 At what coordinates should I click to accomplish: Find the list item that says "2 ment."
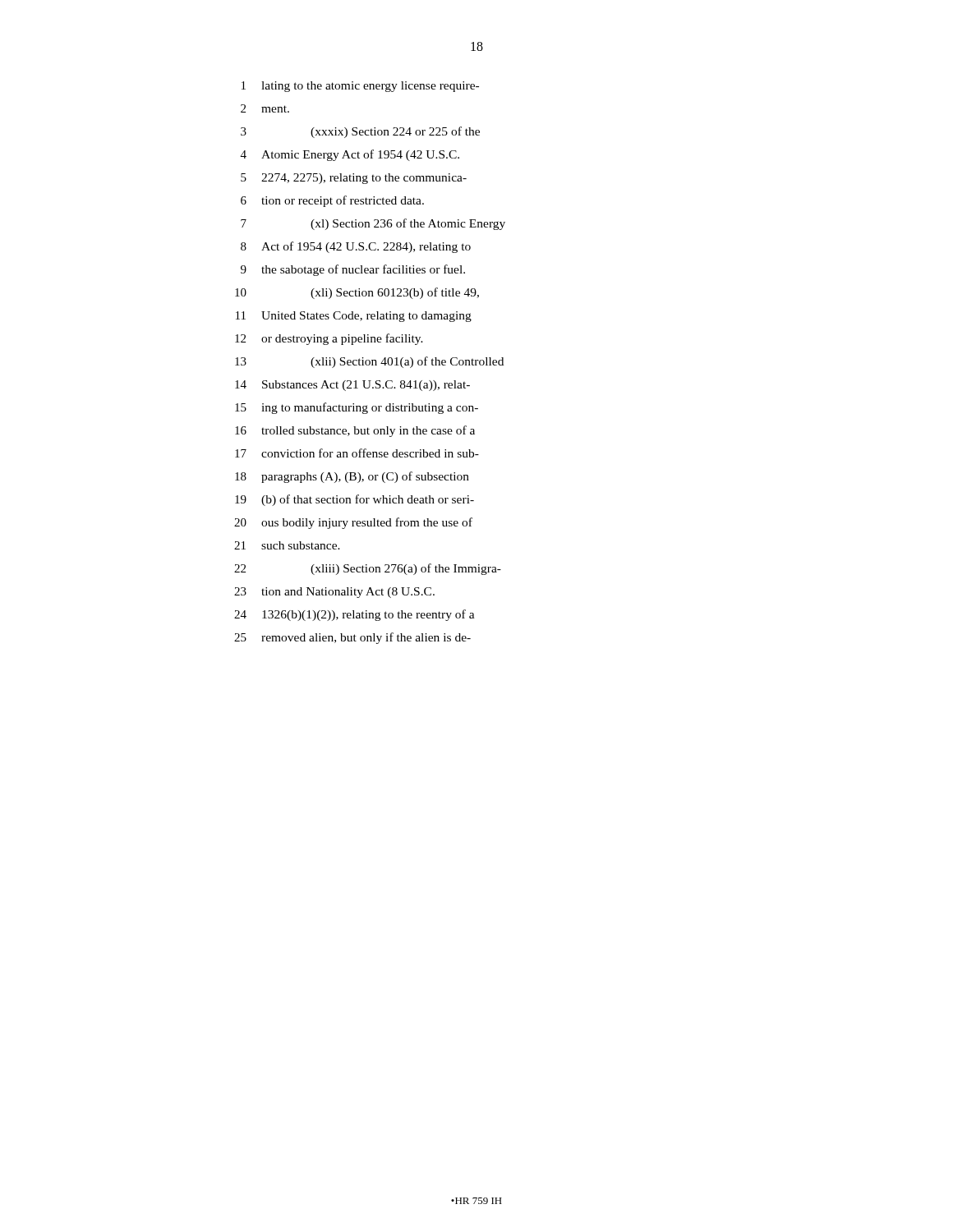[265, 108]
